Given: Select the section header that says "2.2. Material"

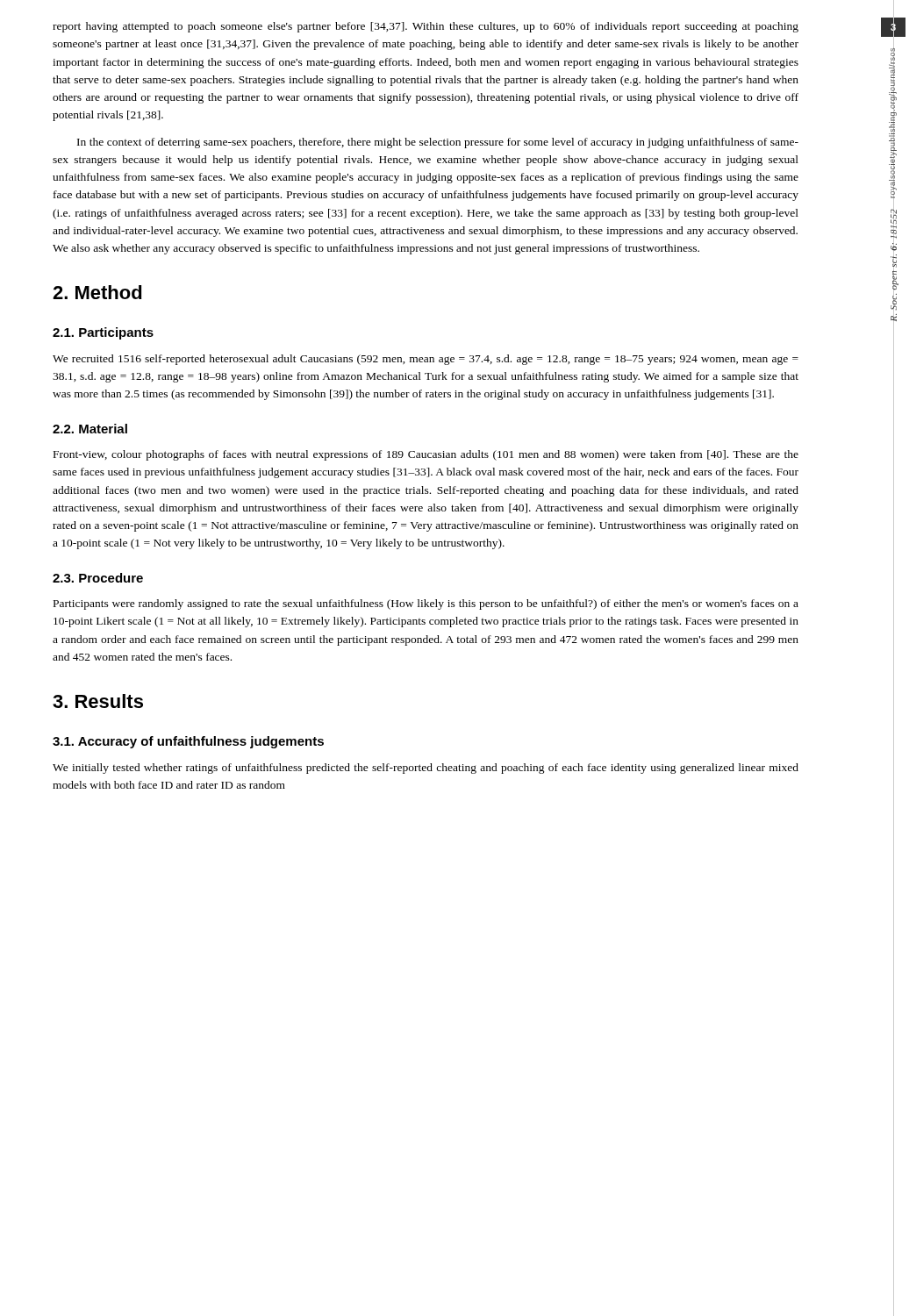Looking at the screenshot, I should click(x=90, y=429).
